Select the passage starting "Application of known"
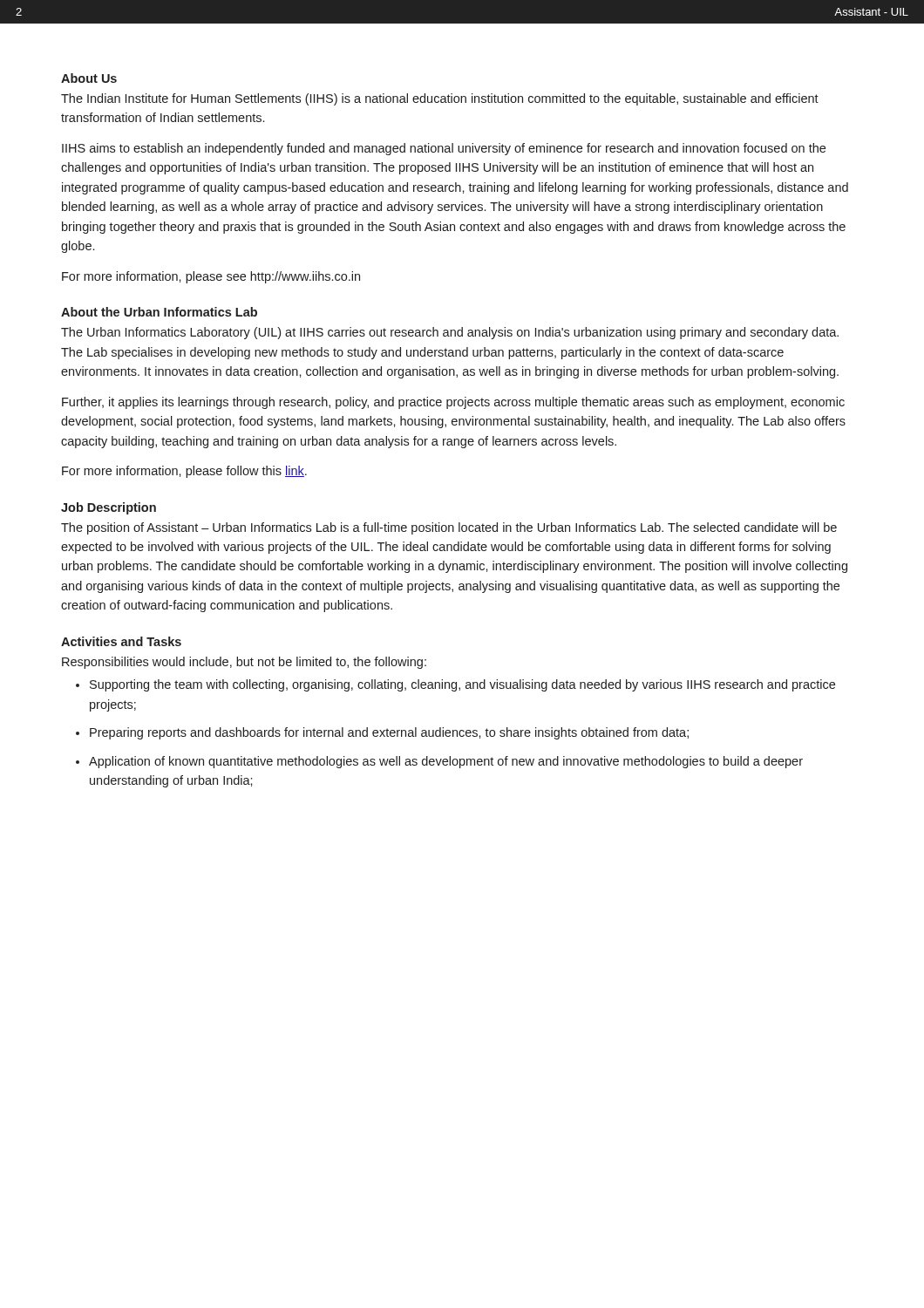This screenshot has height=1308, width=924. [446, 771]
